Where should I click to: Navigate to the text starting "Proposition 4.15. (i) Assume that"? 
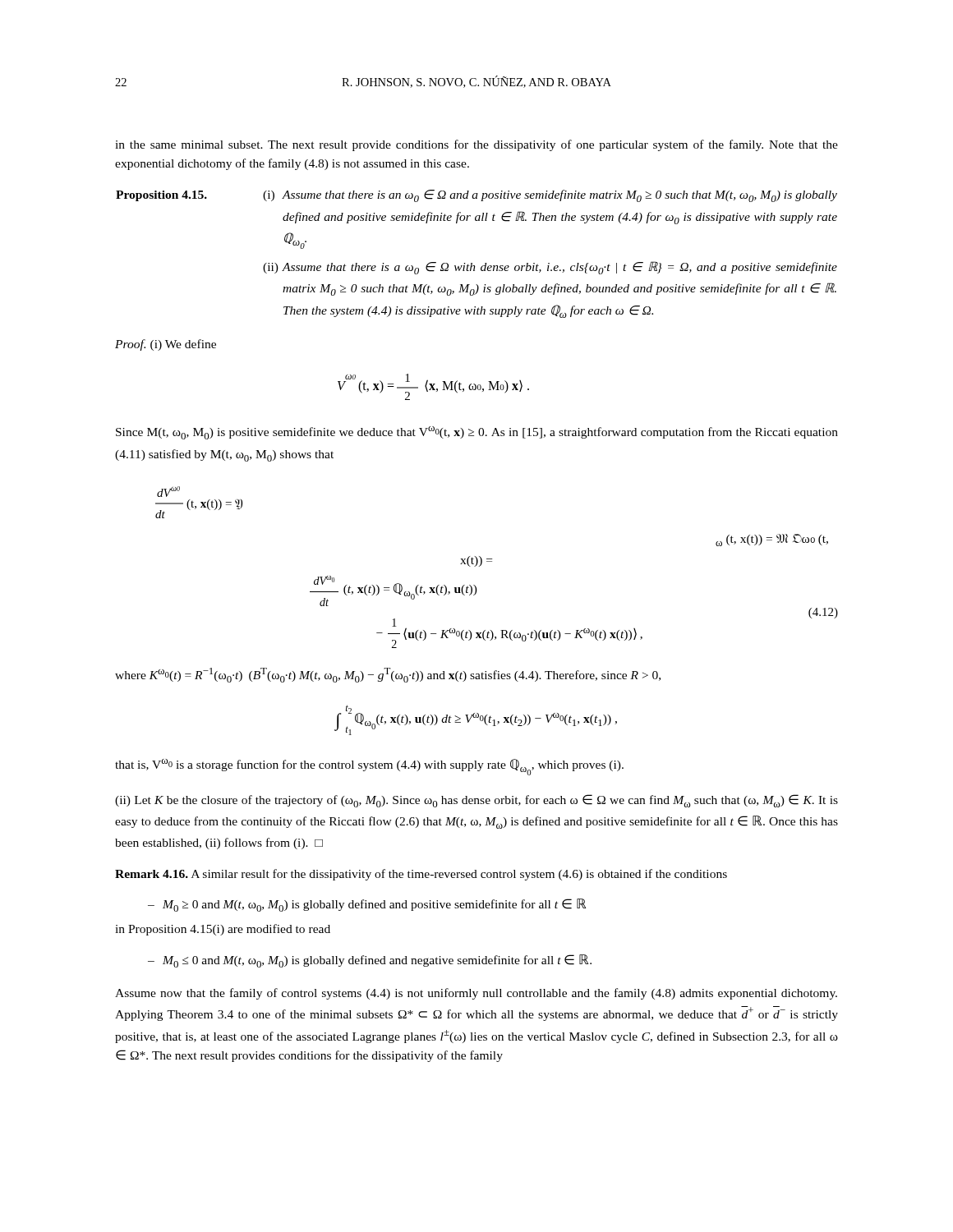(476, 254)
